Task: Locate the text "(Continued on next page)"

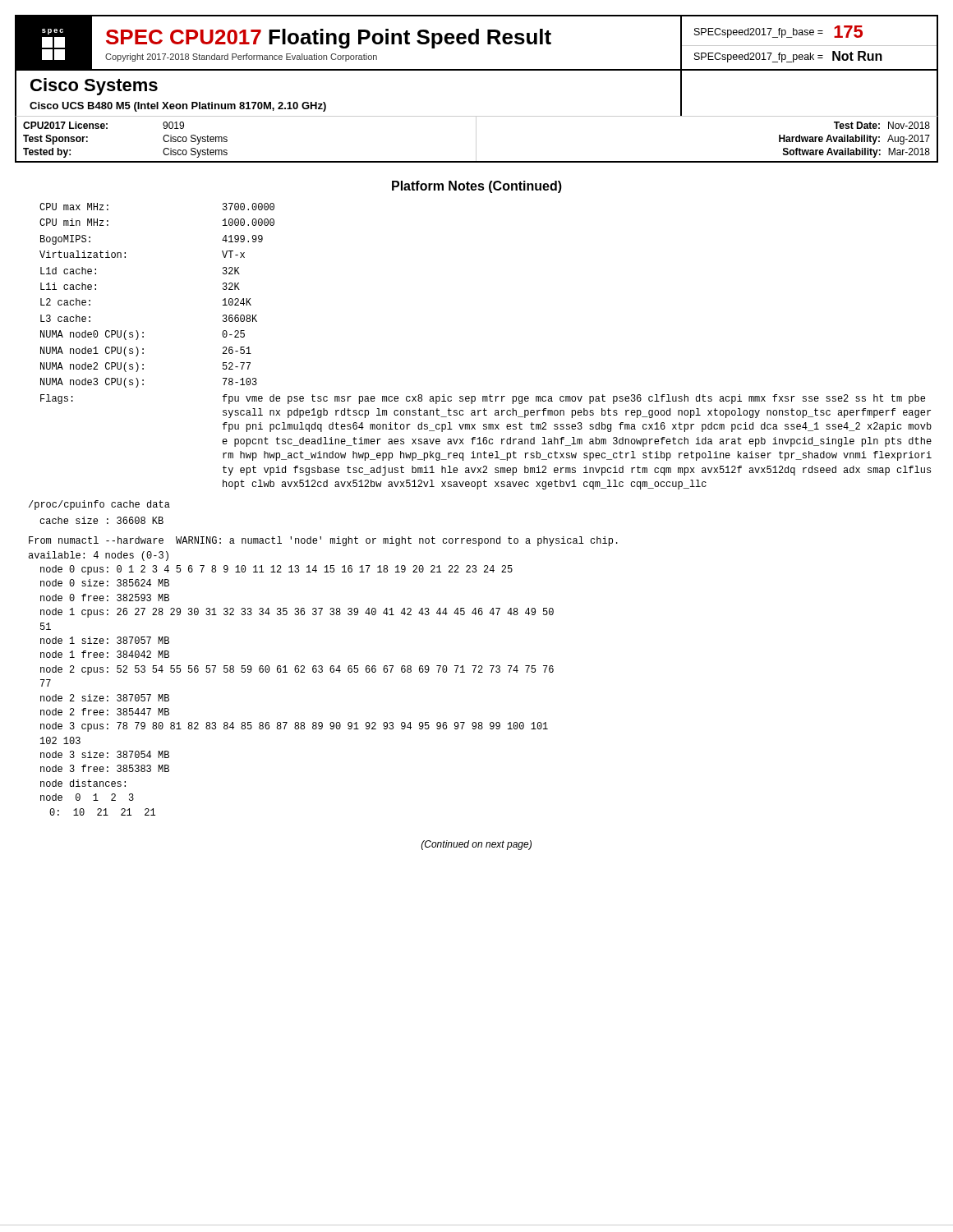Action: pyautogui.click(x=476, y=844)
